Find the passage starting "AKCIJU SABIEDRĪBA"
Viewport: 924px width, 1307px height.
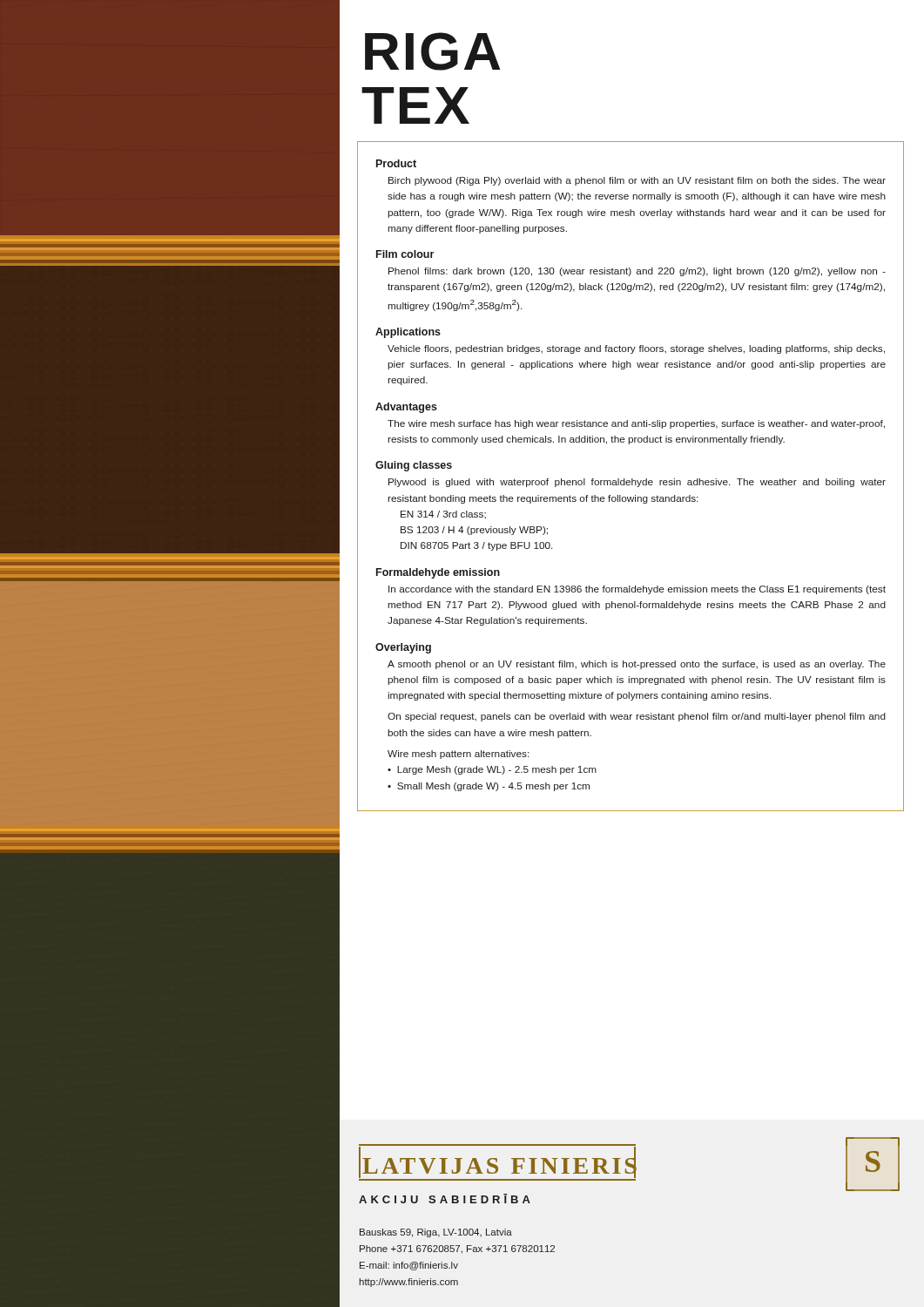446,1199
